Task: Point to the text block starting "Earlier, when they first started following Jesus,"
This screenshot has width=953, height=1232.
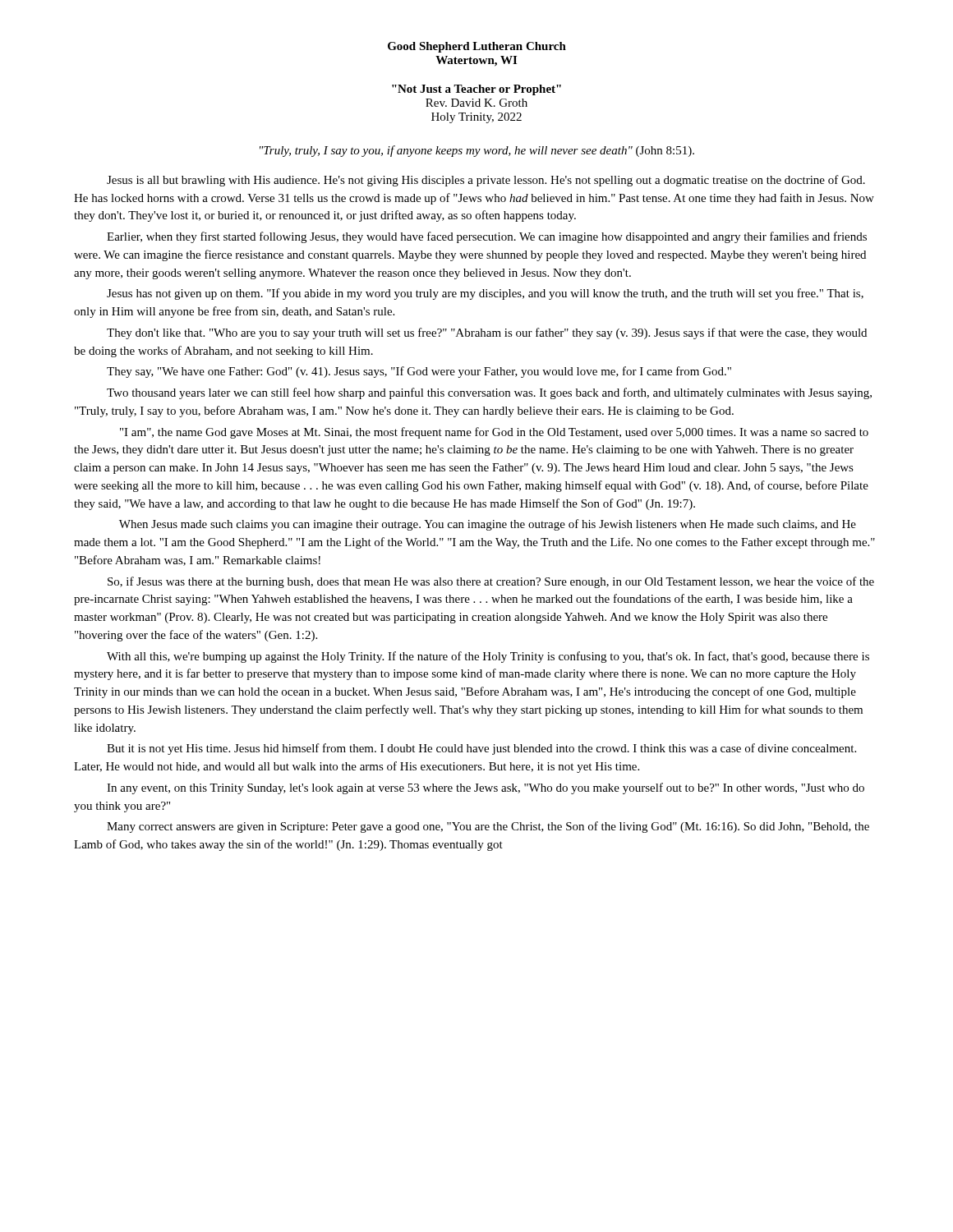Action: pos(476,255)
